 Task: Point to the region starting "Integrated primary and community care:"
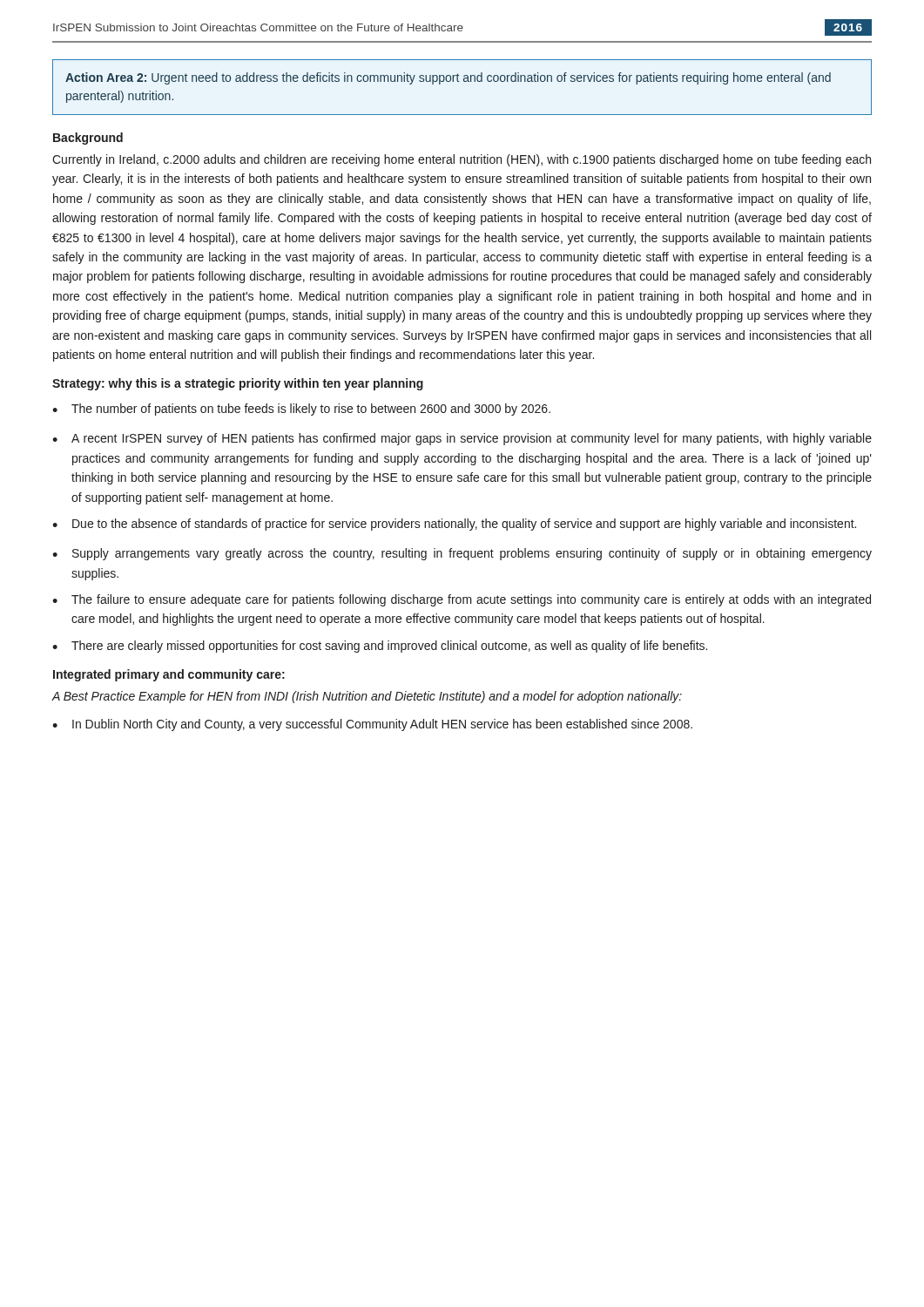click(169, 674)
